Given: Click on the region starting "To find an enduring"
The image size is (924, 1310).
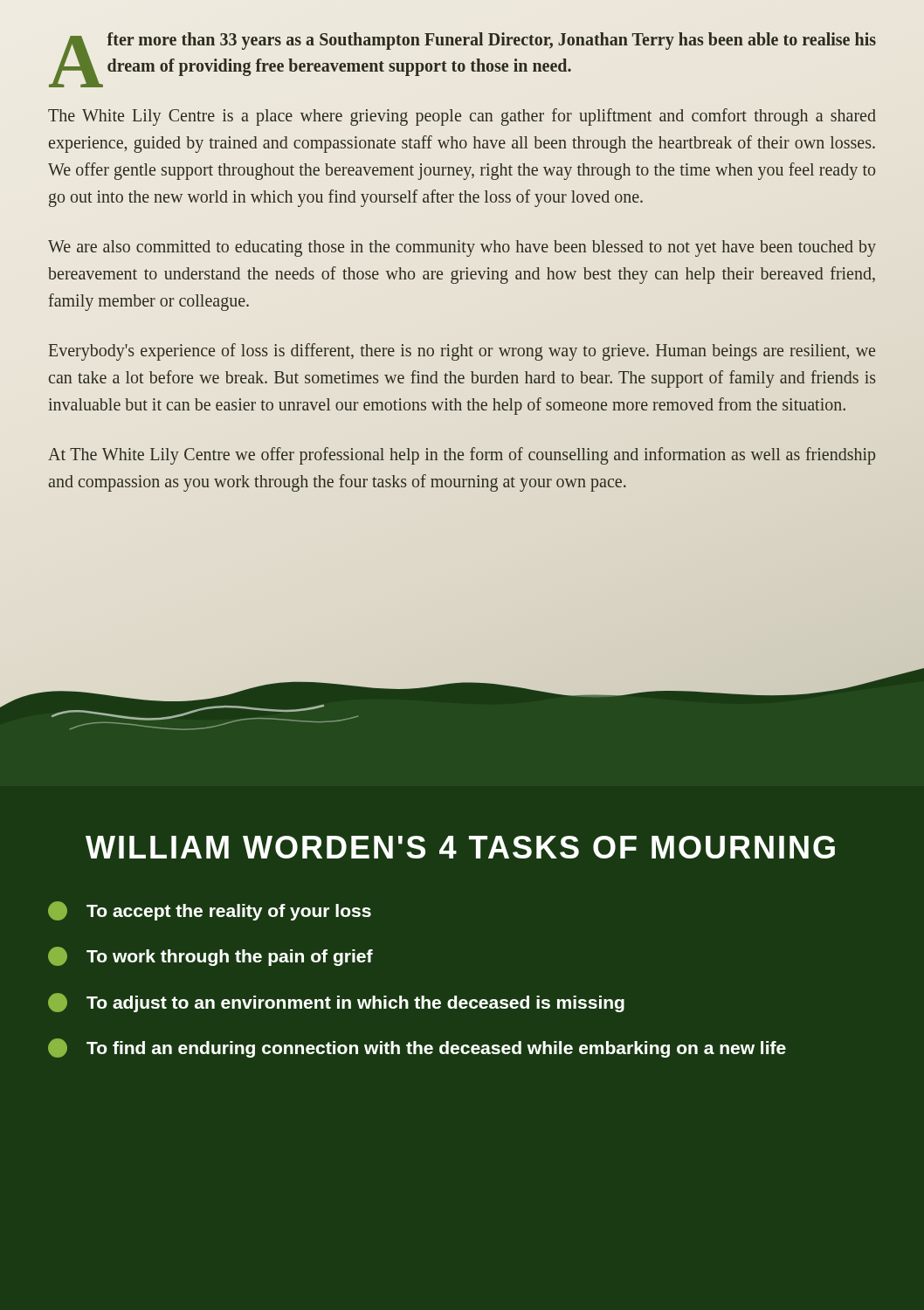Looking at the screenshot, I should 417,1048.
